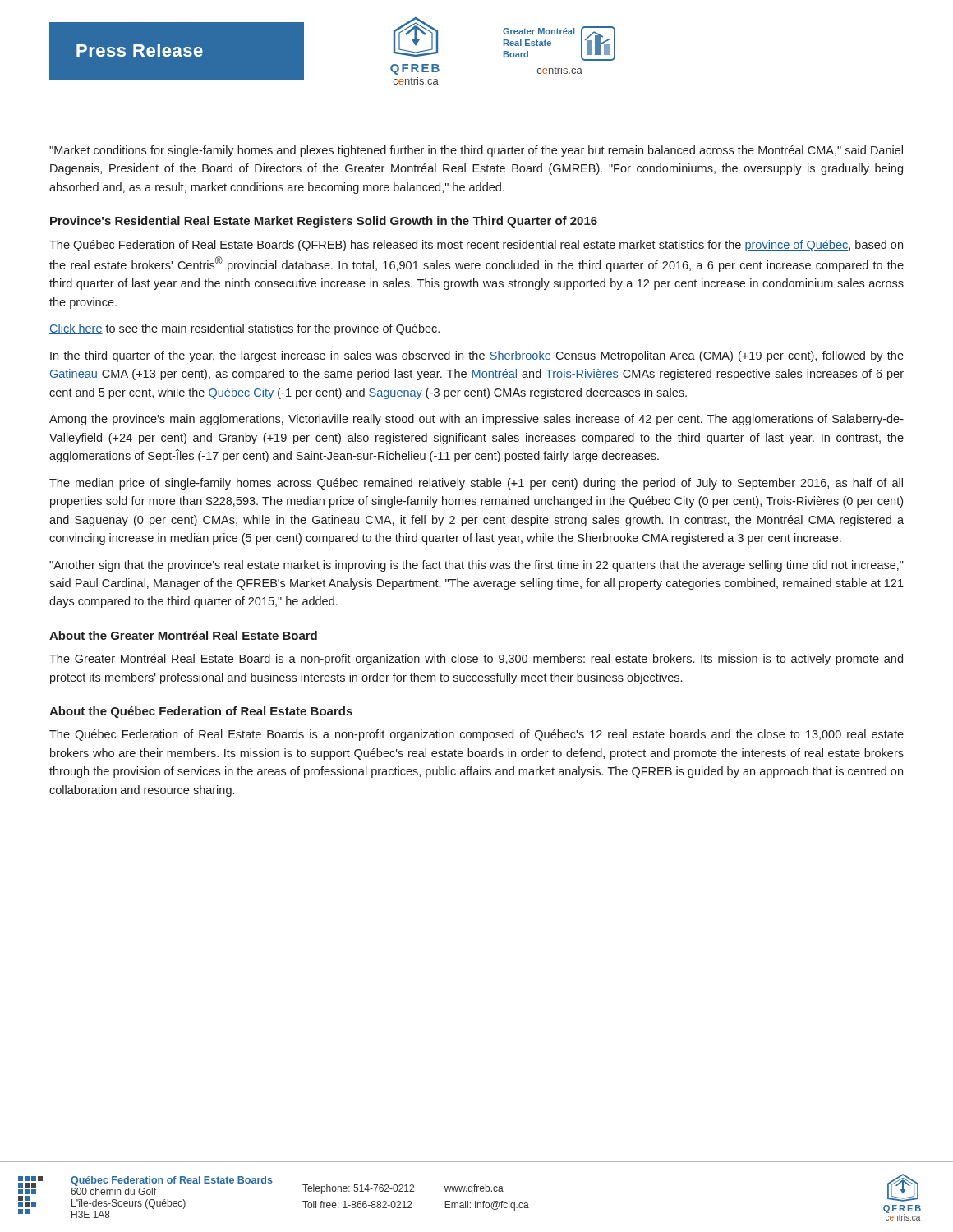Where is the passage that starts "Among the province's main"?
Viewport: 953px width, 1232px height.
pos(476,437)
